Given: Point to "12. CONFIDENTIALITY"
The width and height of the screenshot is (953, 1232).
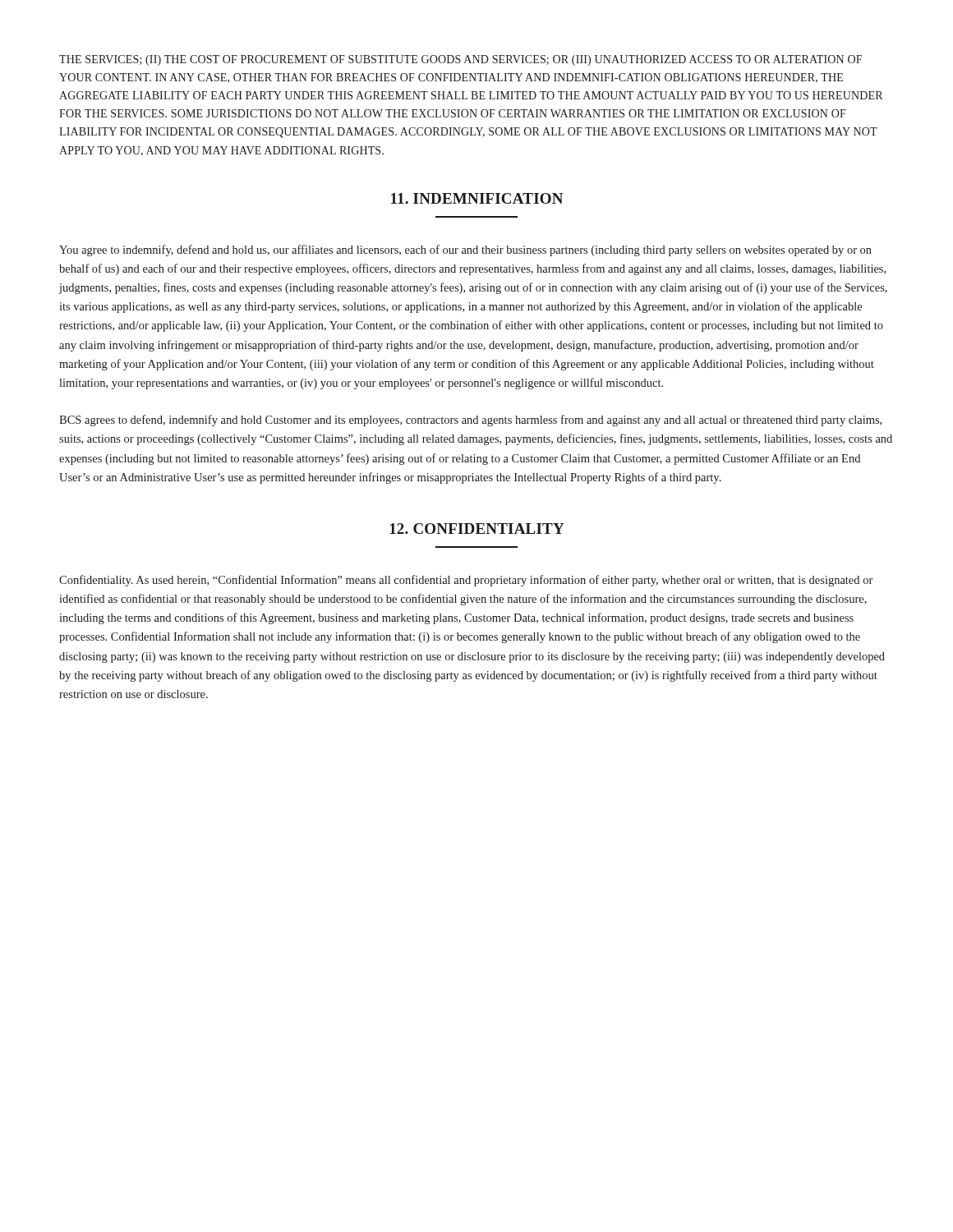Looking at the screenshot, I should tap(476, 534).
